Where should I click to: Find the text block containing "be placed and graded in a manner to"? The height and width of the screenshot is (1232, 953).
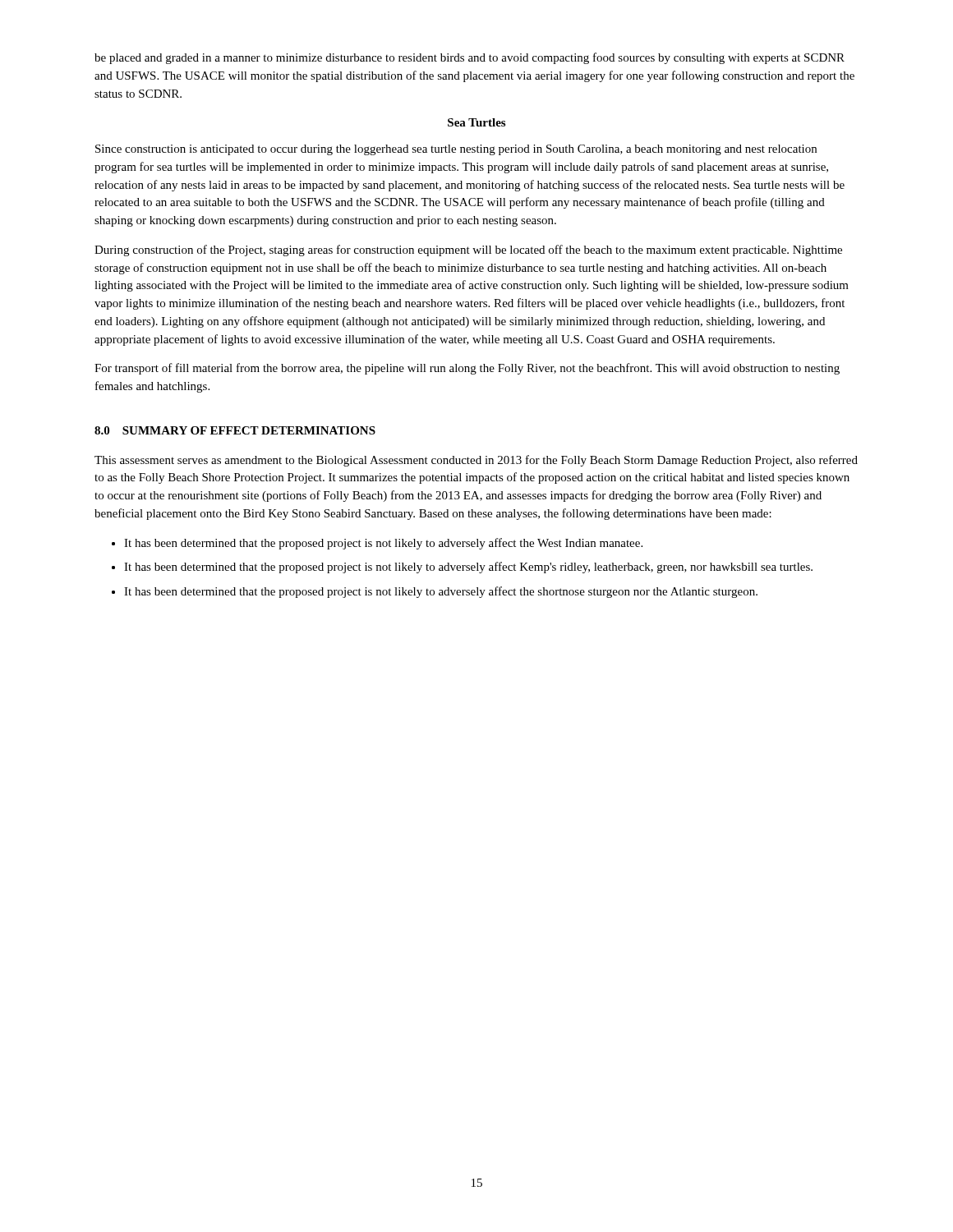[476, 76]
